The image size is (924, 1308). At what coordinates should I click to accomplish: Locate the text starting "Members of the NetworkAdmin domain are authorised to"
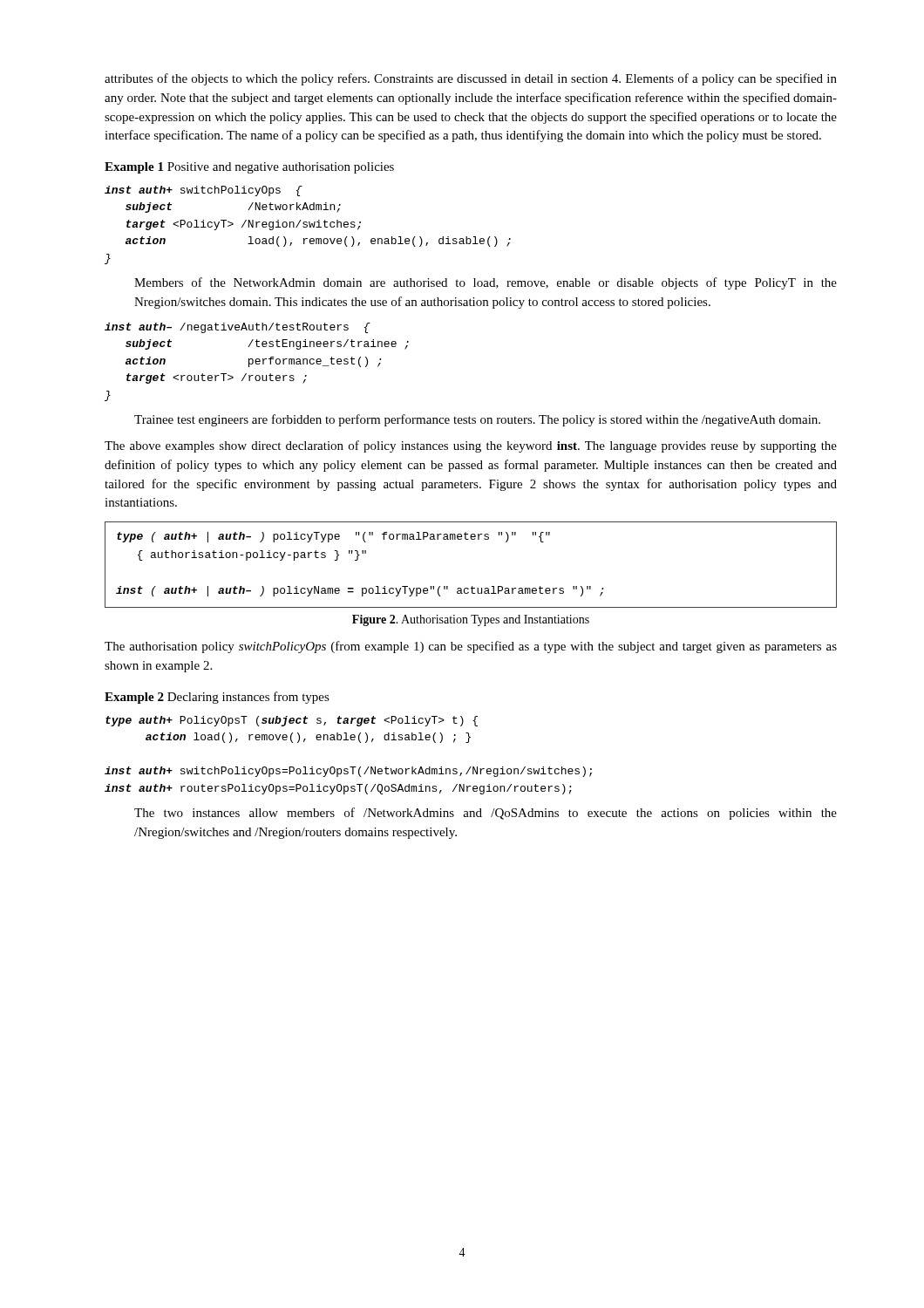click(486, 293)
